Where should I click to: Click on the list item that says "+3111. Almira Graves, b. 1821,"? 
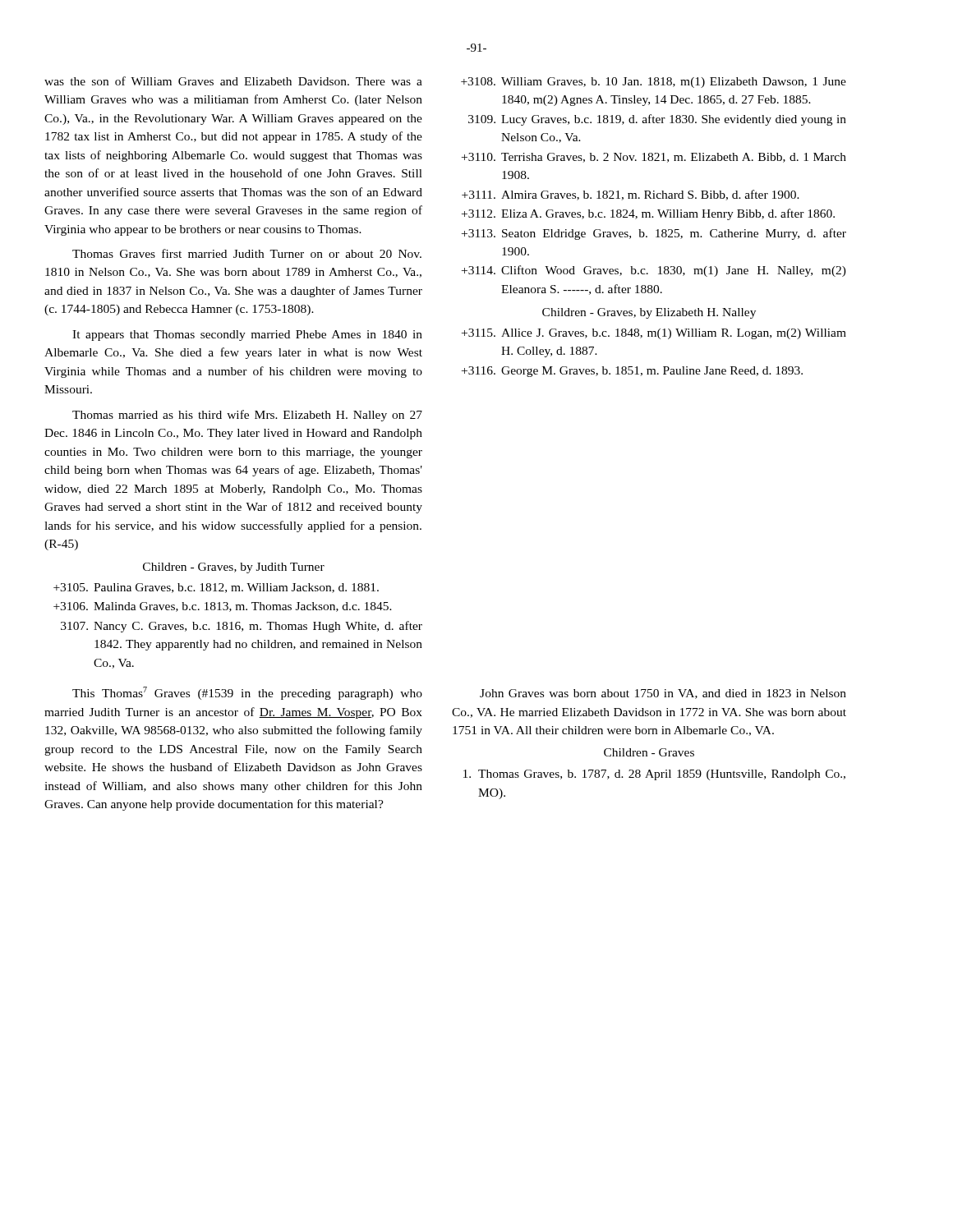tap(649, 195)
